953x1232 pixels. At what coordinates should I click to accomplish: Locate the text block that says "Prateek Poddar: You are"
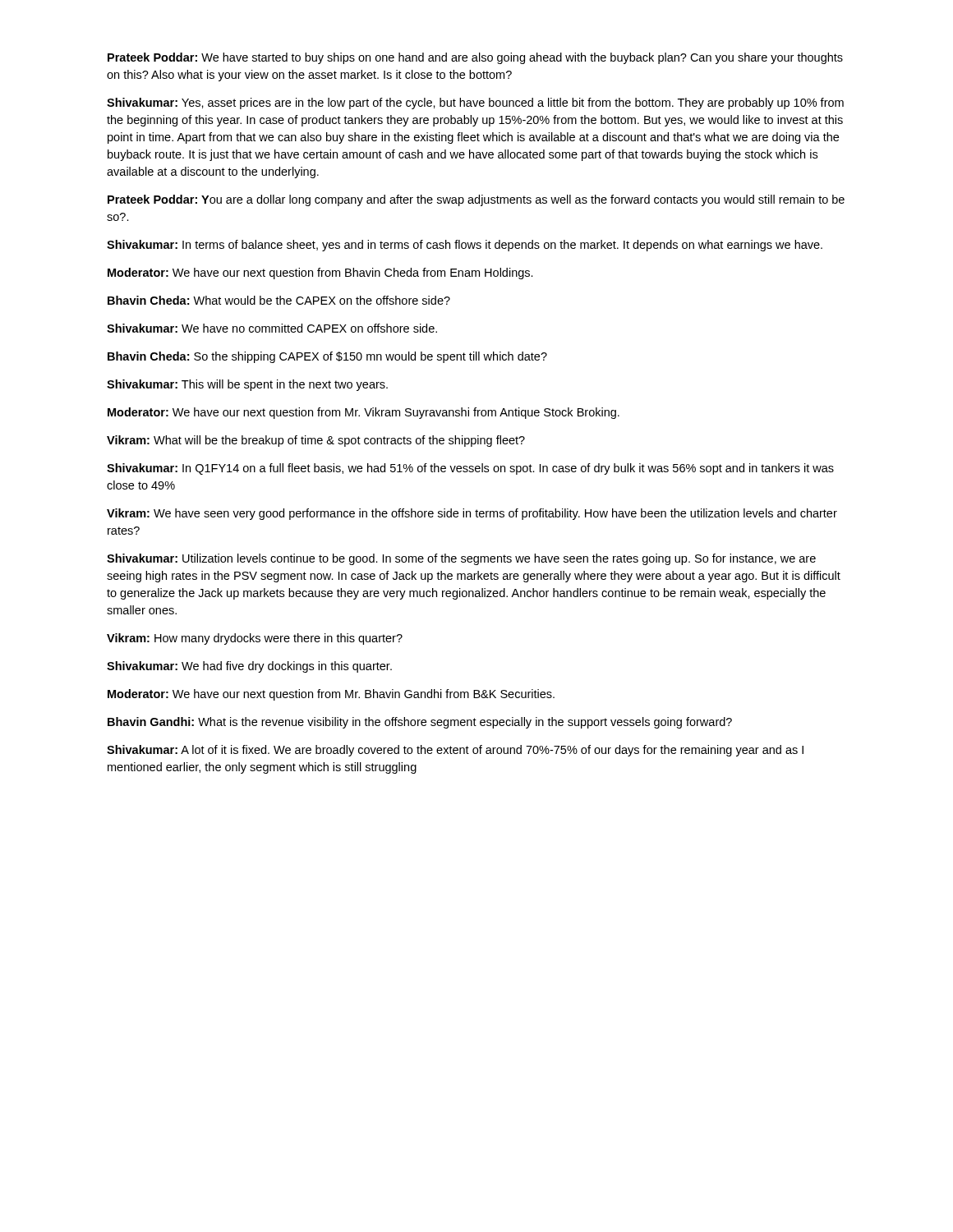point(476,208)
